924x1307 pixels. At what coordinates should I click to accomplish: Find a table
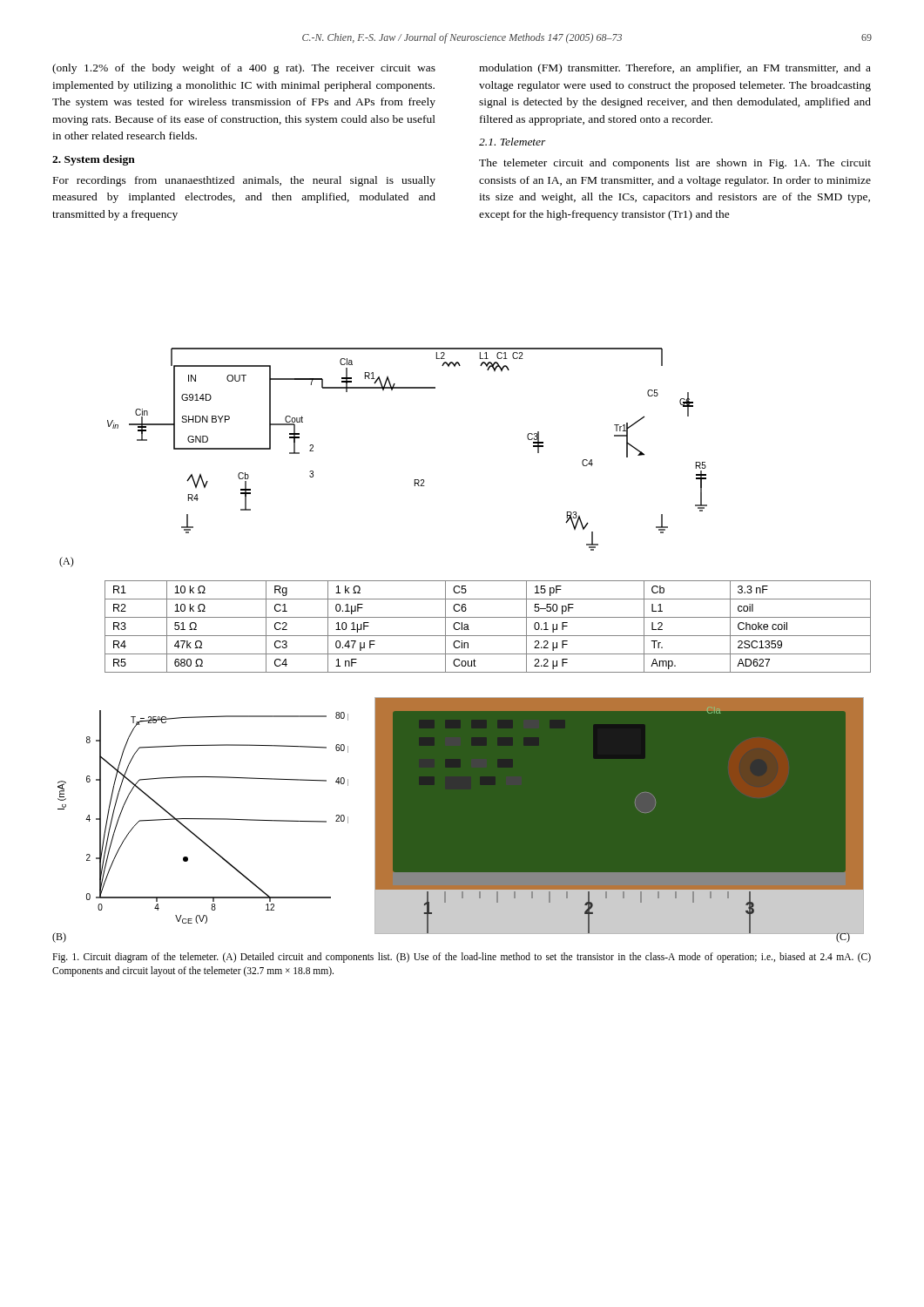(488, 624)
